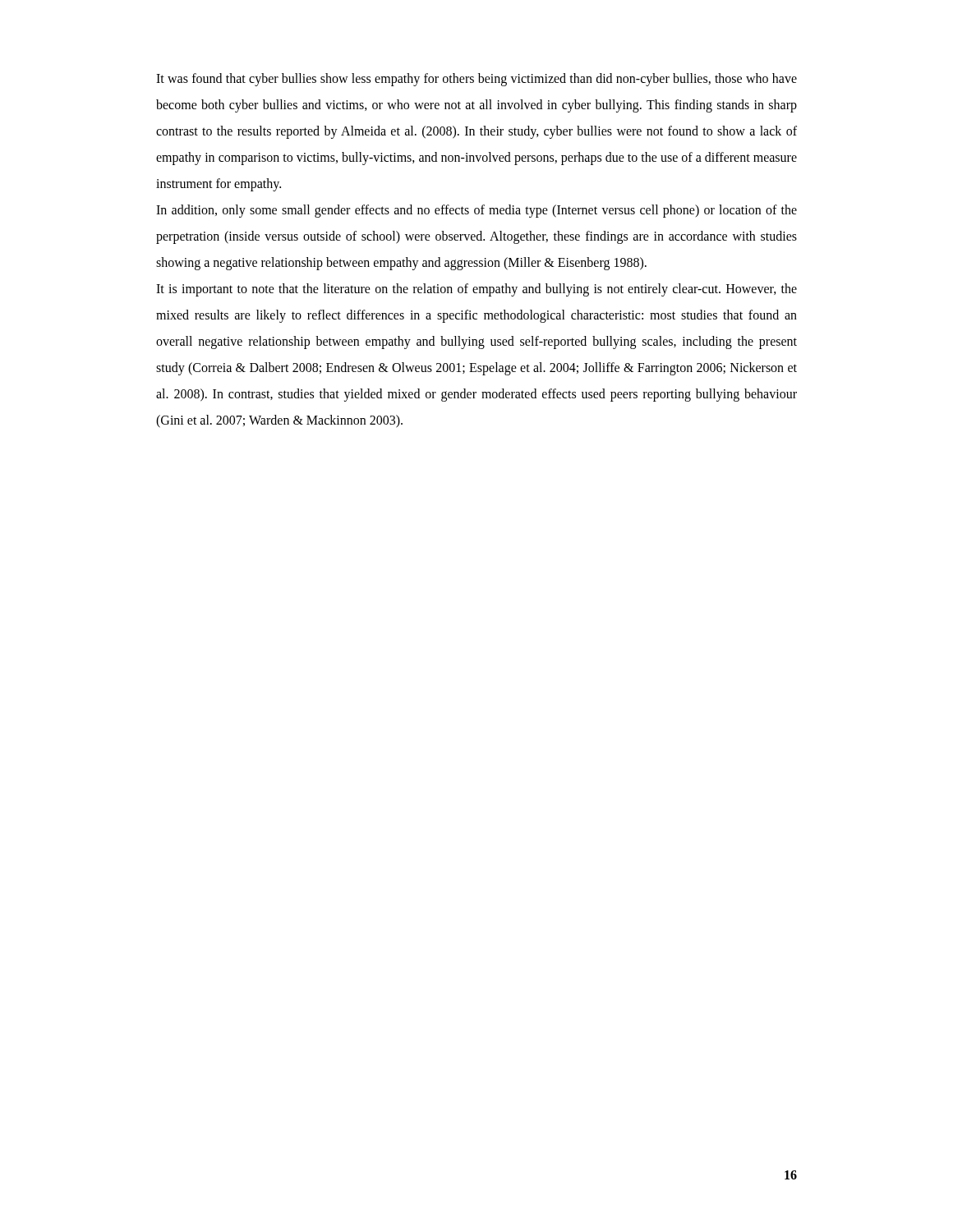
Task: Find the text block containing "In addition, only some"
Action: coord(476,236)
